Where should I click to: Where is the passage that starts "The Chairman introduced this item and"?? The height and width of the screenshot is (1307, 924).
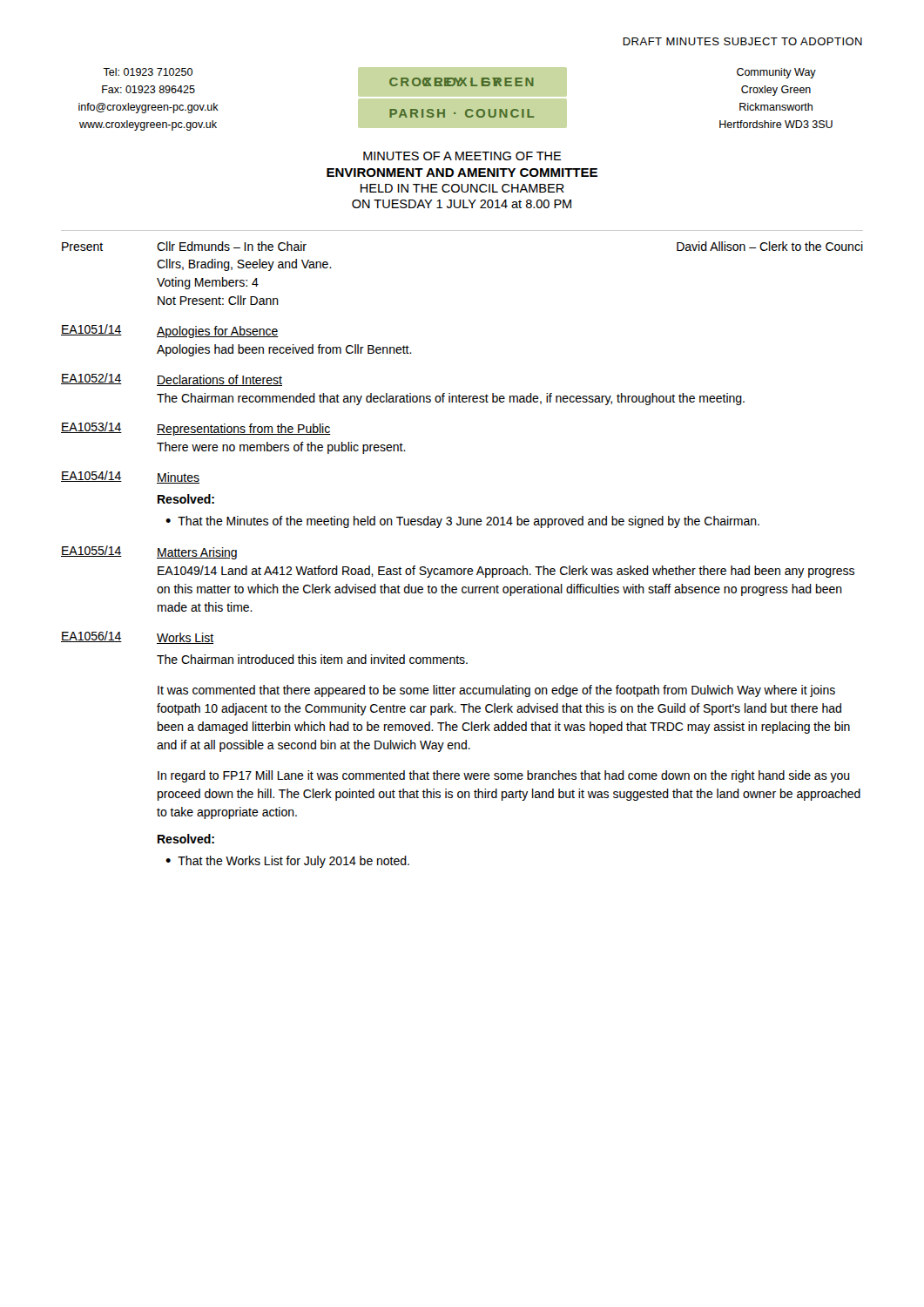[x=510, y=761]
